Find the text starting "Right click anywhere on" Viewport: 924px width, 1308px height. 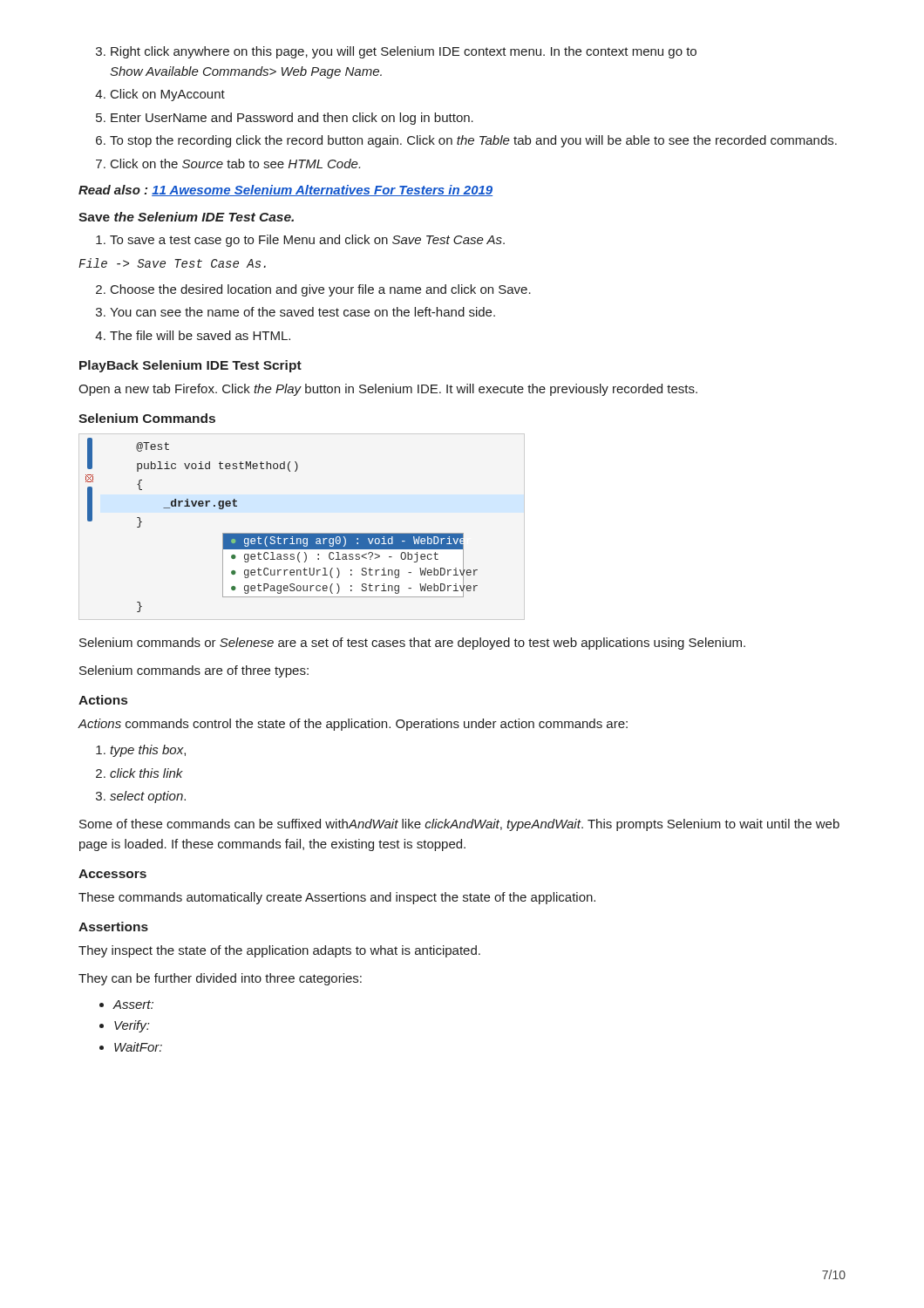(478, 61)
